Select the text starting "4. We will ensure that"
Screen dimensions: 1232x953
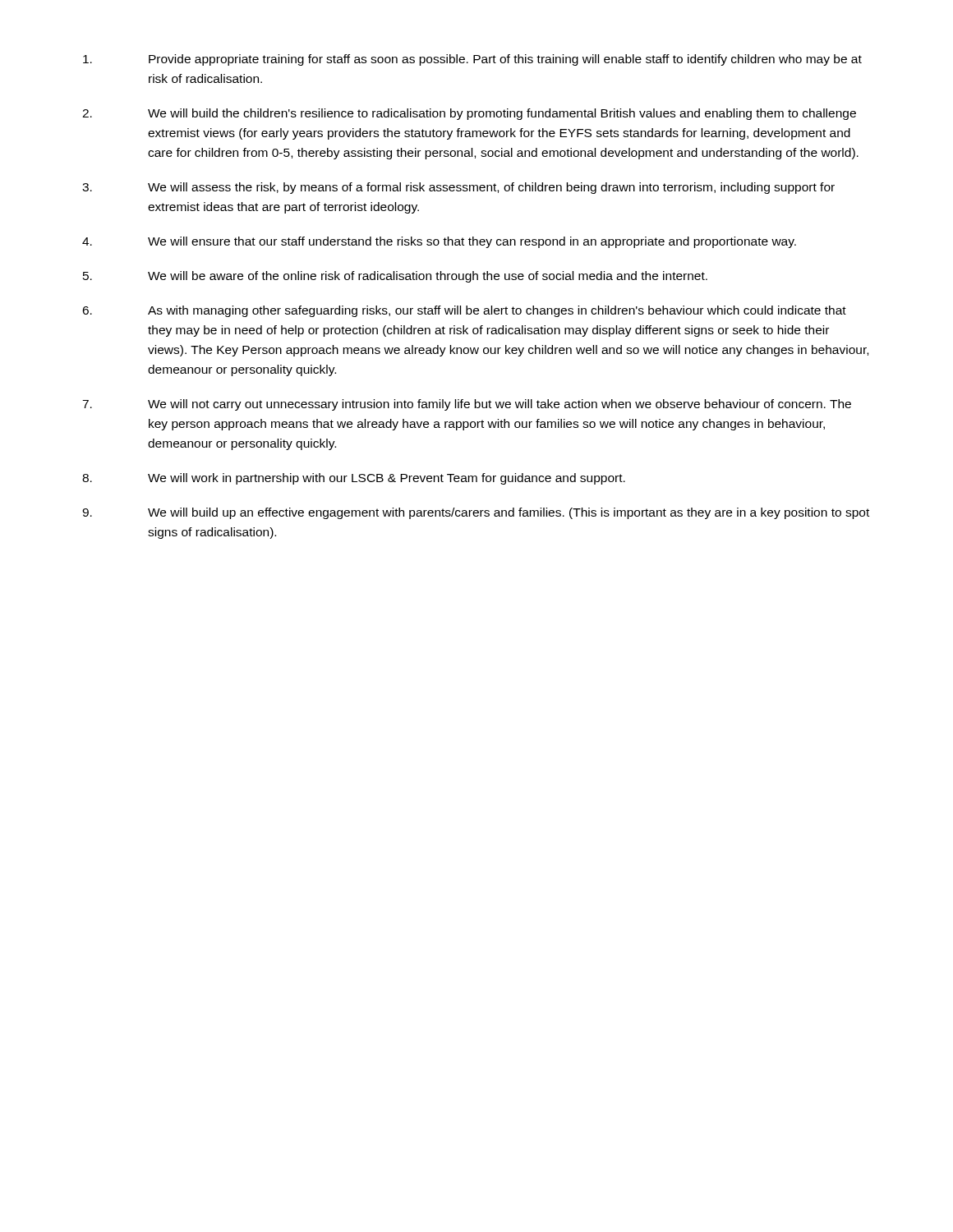(476, 242)
